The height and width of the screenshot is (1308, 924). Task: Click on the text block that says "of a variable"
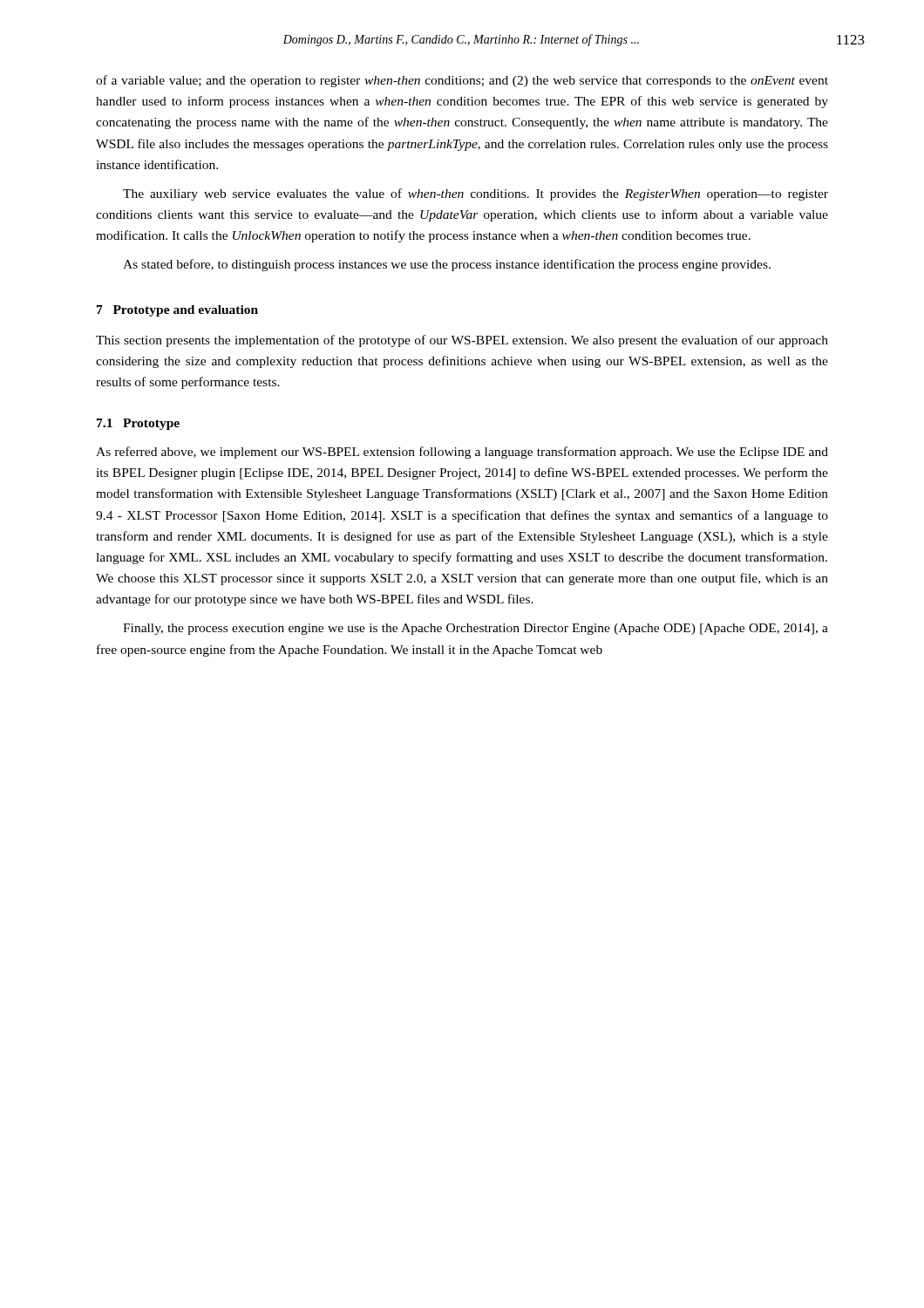point(462,122)
